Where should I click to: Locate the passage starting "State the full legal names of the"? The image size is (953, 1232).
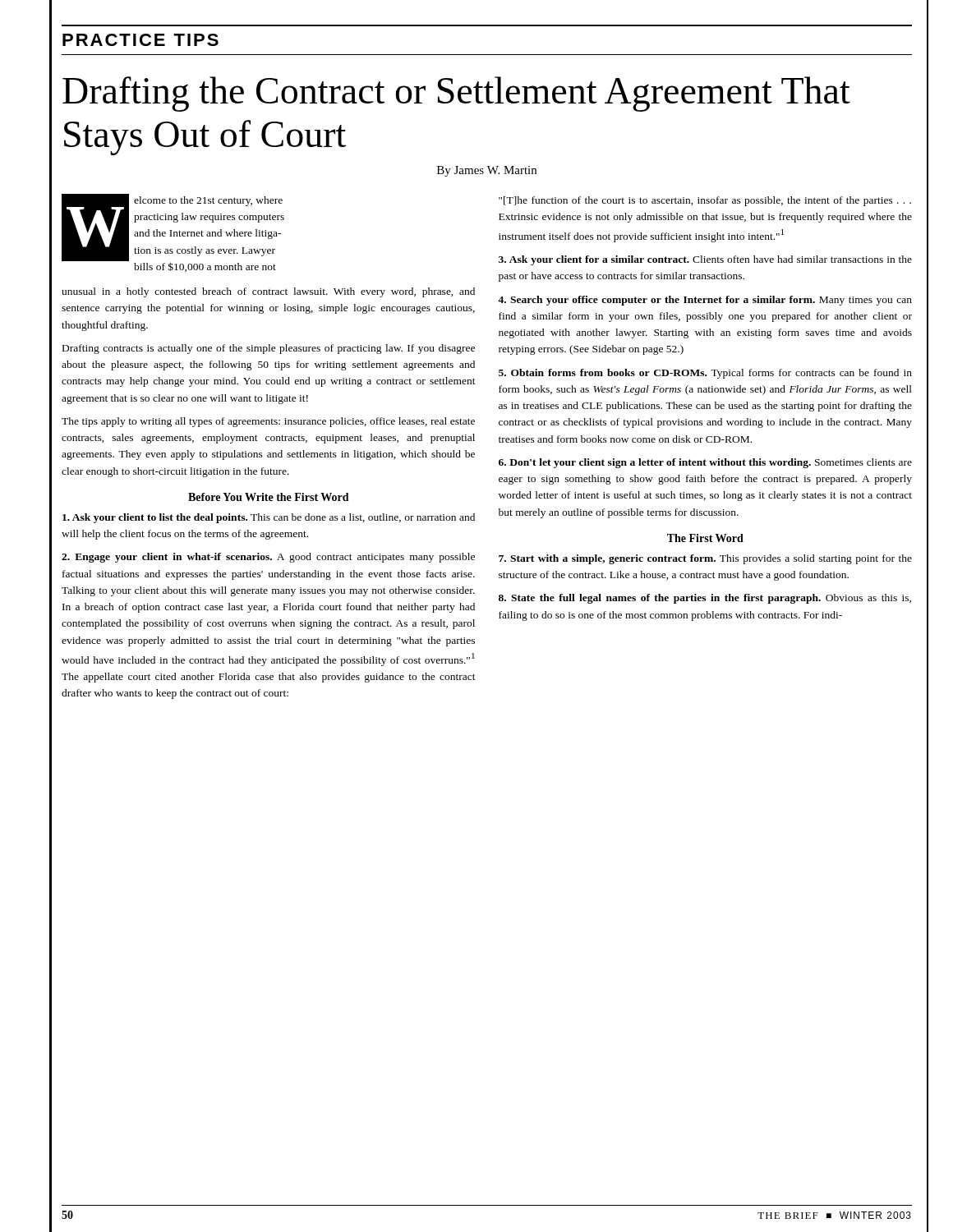(705, 607)
